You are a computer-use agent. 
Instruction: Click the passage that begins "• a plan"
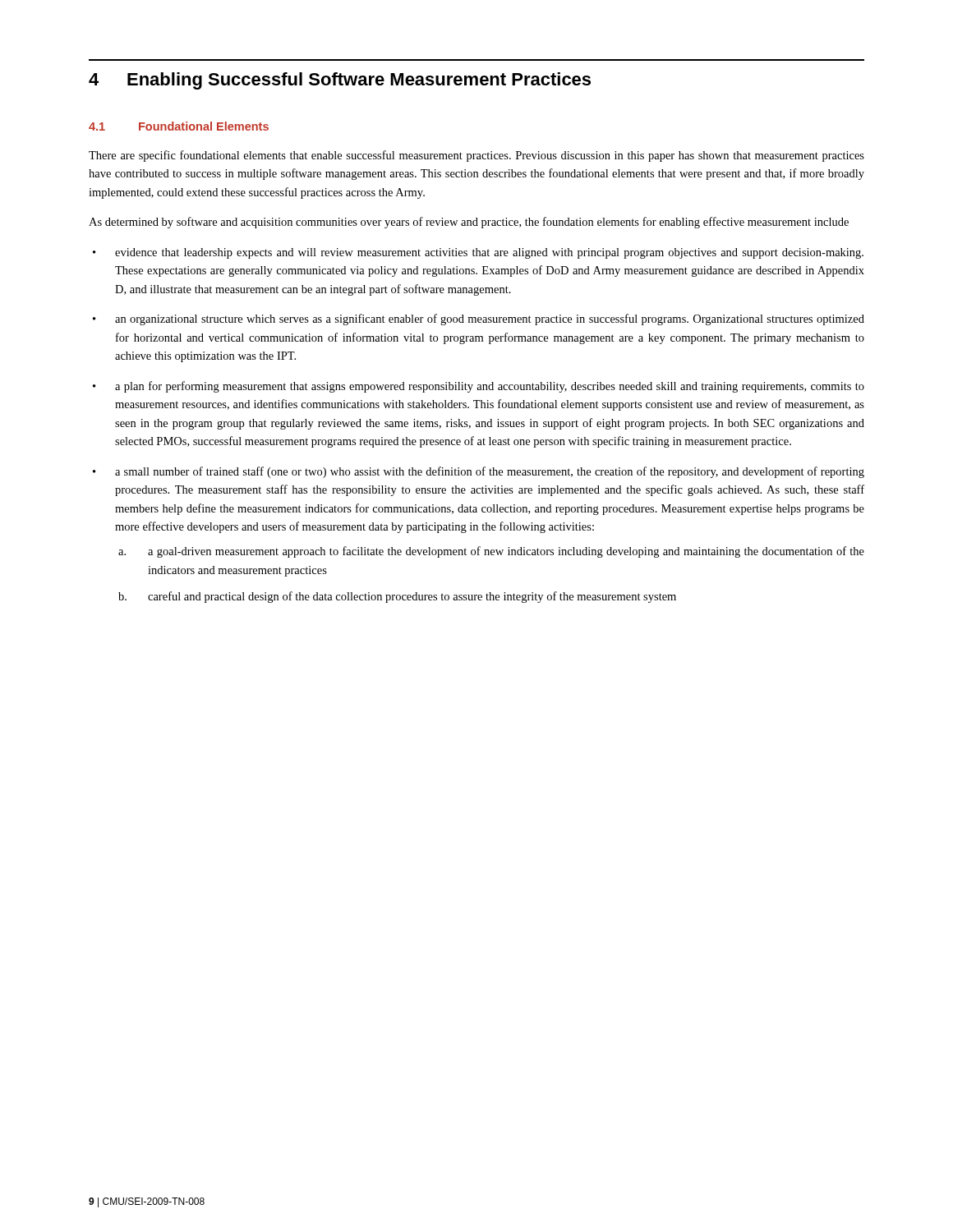coord(476,414)
